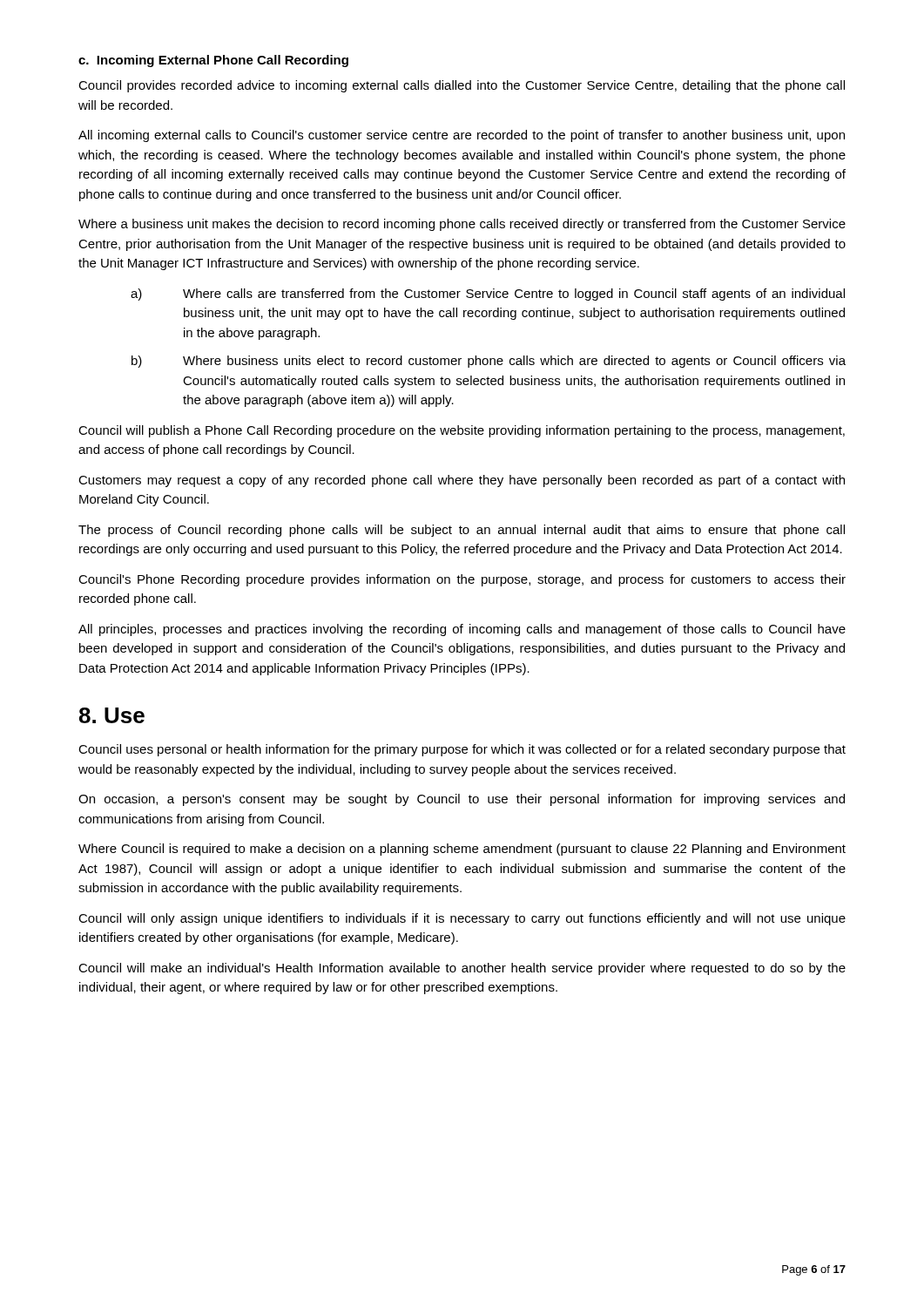This screenshot has height=1307, width=924.
Task: Locate the text block starting "On occasion, a person's consent may be sought"
Action: [x=462, y=808]
